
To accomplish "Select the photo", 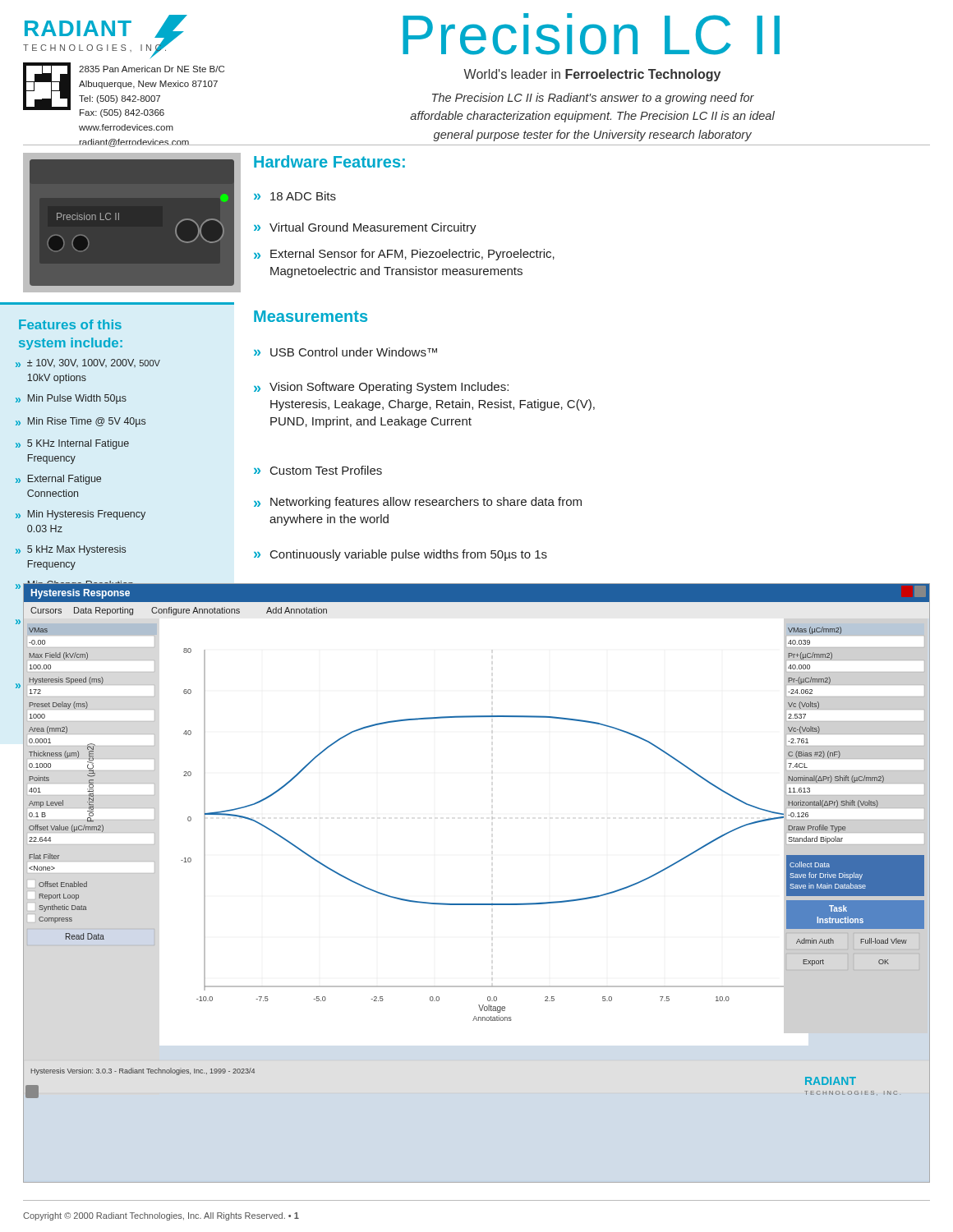I will pos(132,223).
